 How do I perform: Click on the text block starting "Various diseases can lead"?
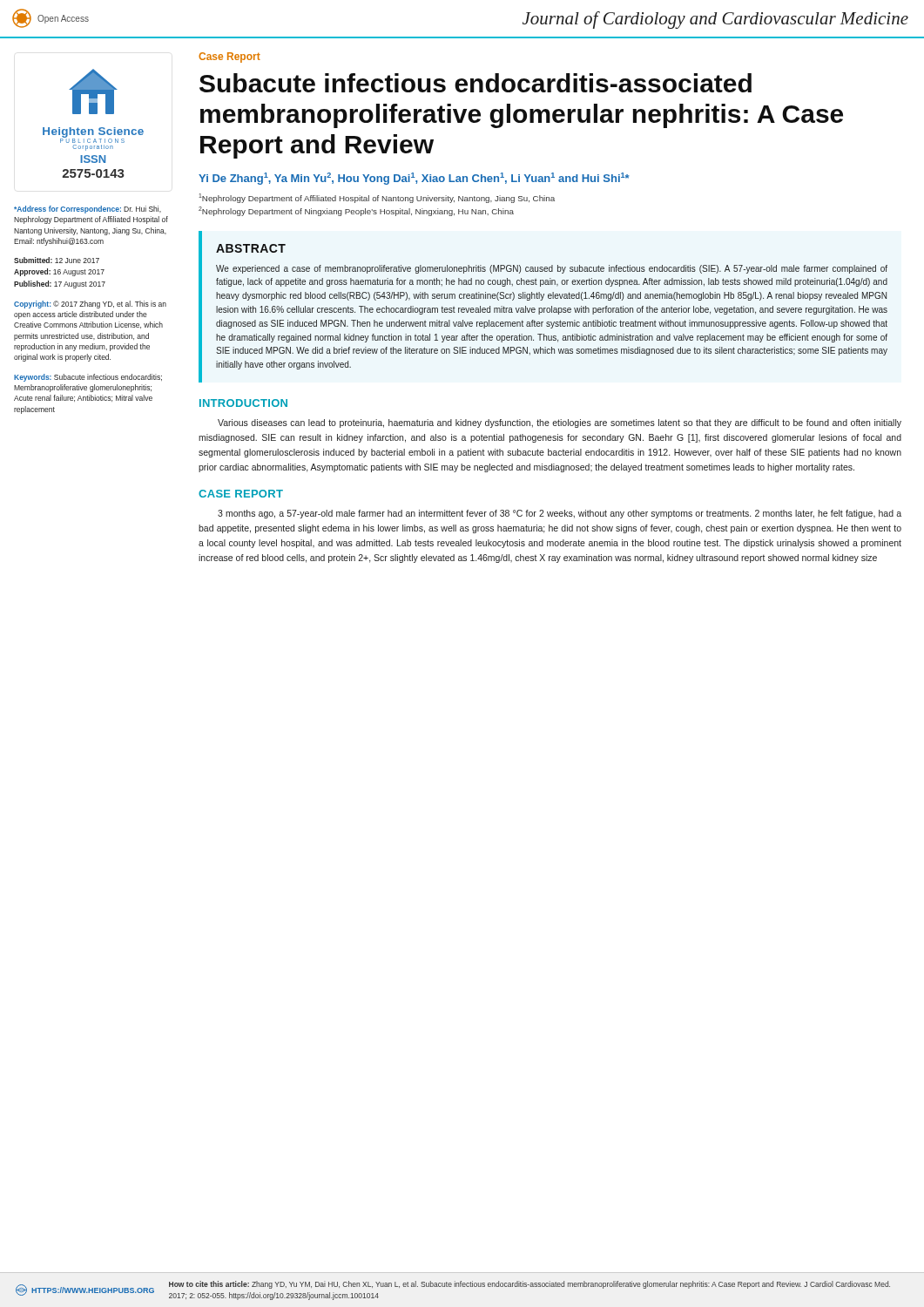point(550,445)
